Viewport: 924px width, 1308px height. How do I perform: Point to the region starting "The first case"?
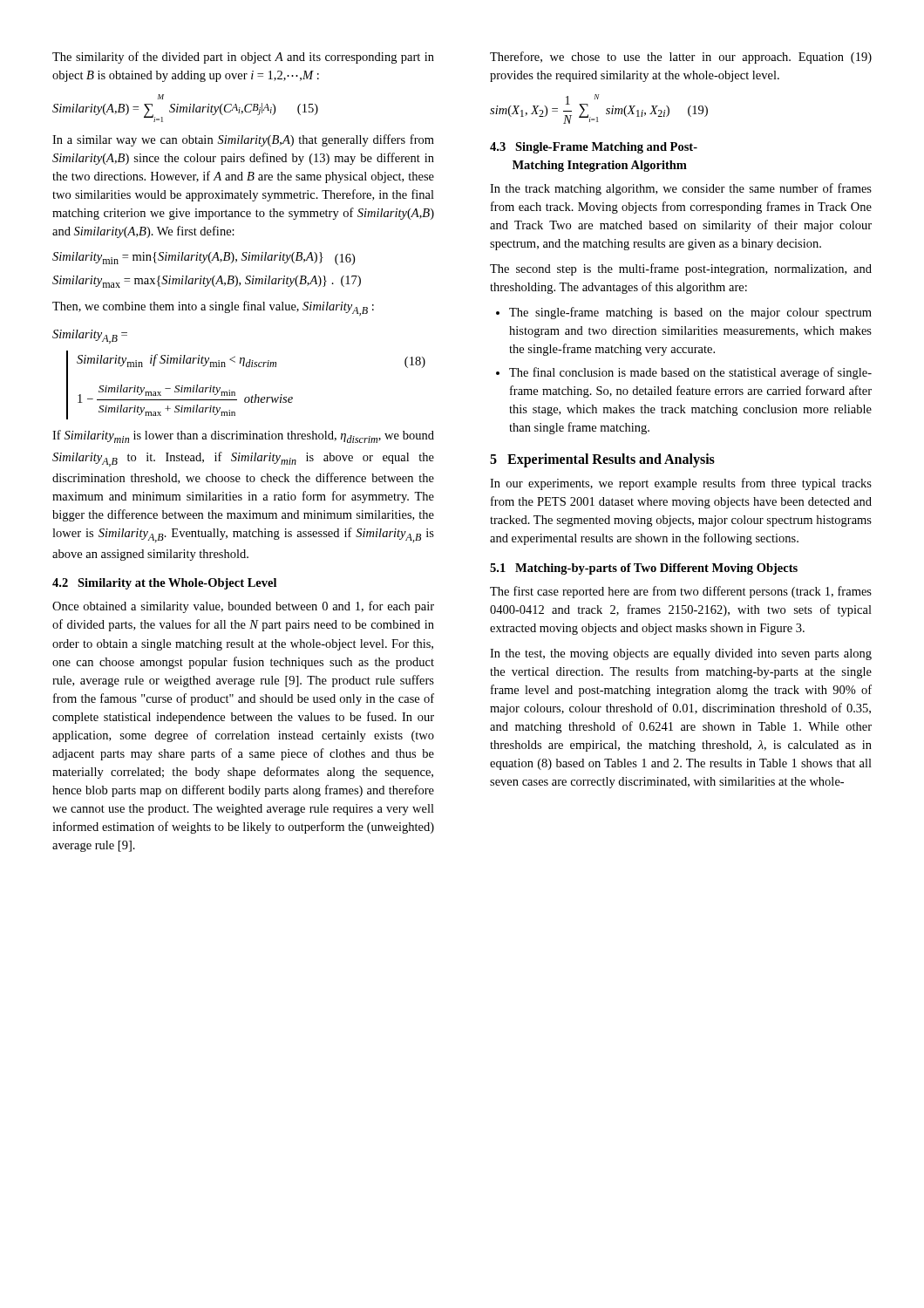[x=681, y=686]
